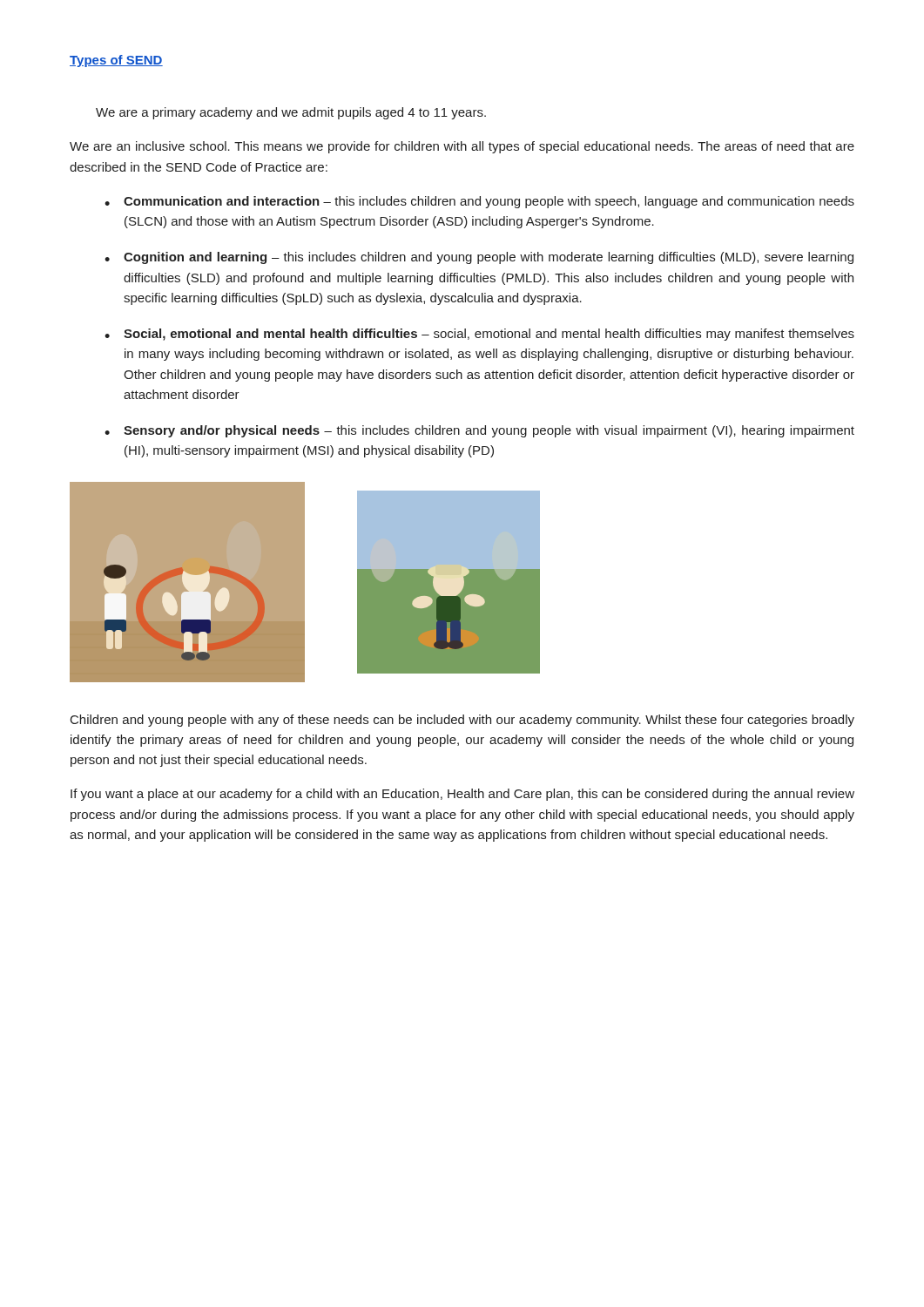Click the passage that begins "We are a primary academy and we"
The width and height of the screenshot is (924, 1307).
click(x=291, y=112)
